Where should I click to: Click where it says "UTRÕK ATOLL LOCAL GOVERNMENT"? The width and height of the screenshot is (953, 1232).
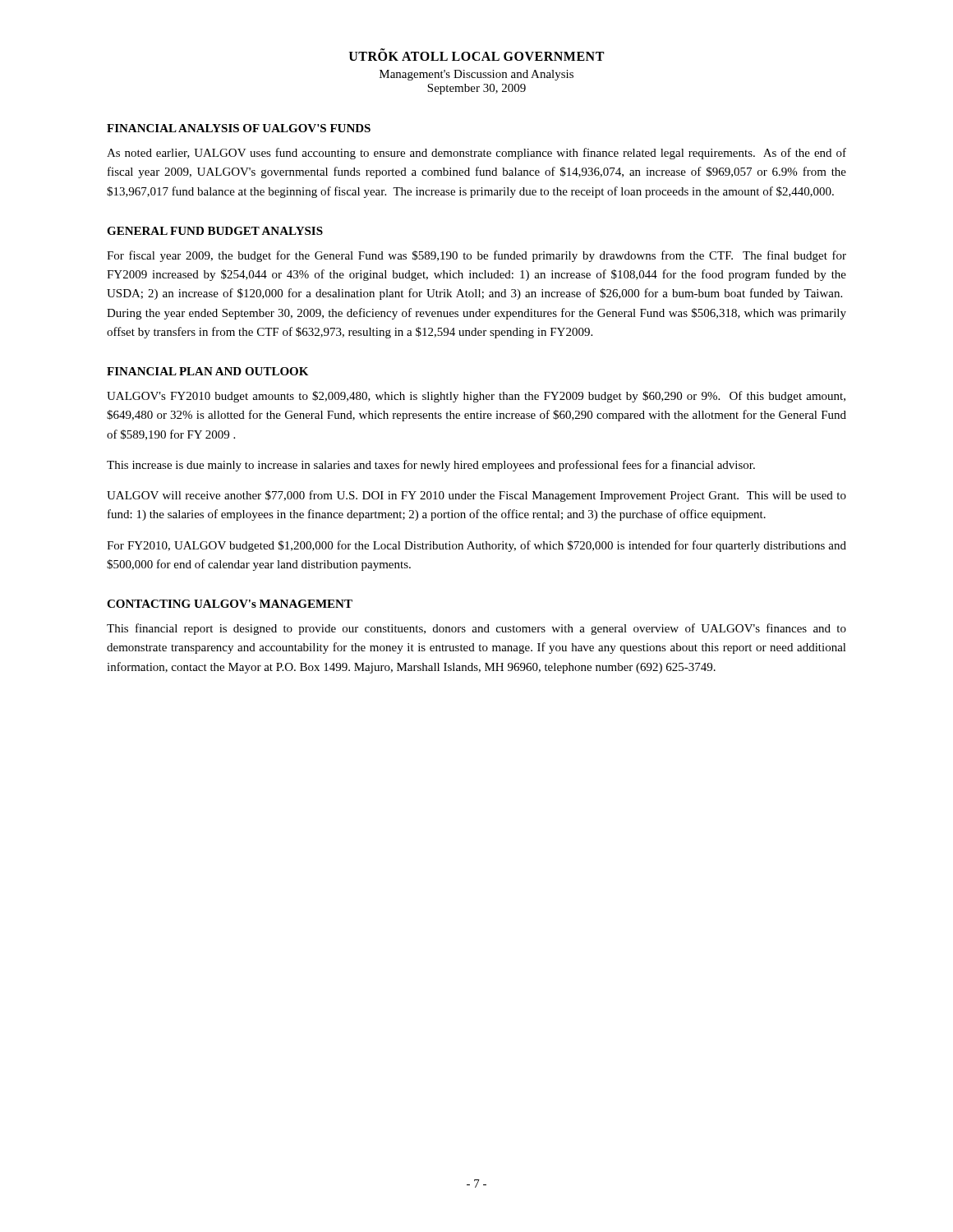point(476,56)
